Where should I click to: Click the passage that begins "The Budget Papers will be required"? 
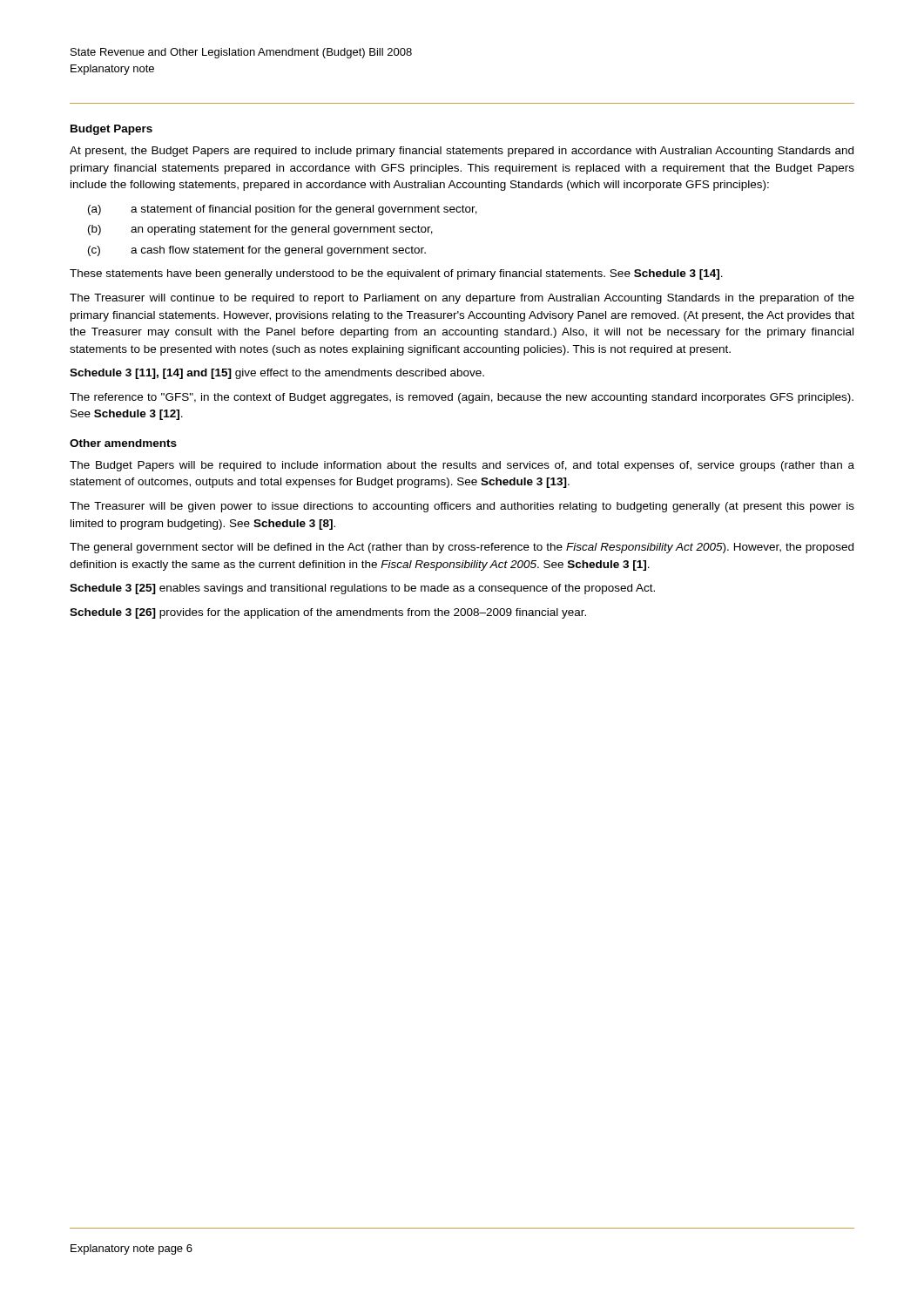[462, 473]
